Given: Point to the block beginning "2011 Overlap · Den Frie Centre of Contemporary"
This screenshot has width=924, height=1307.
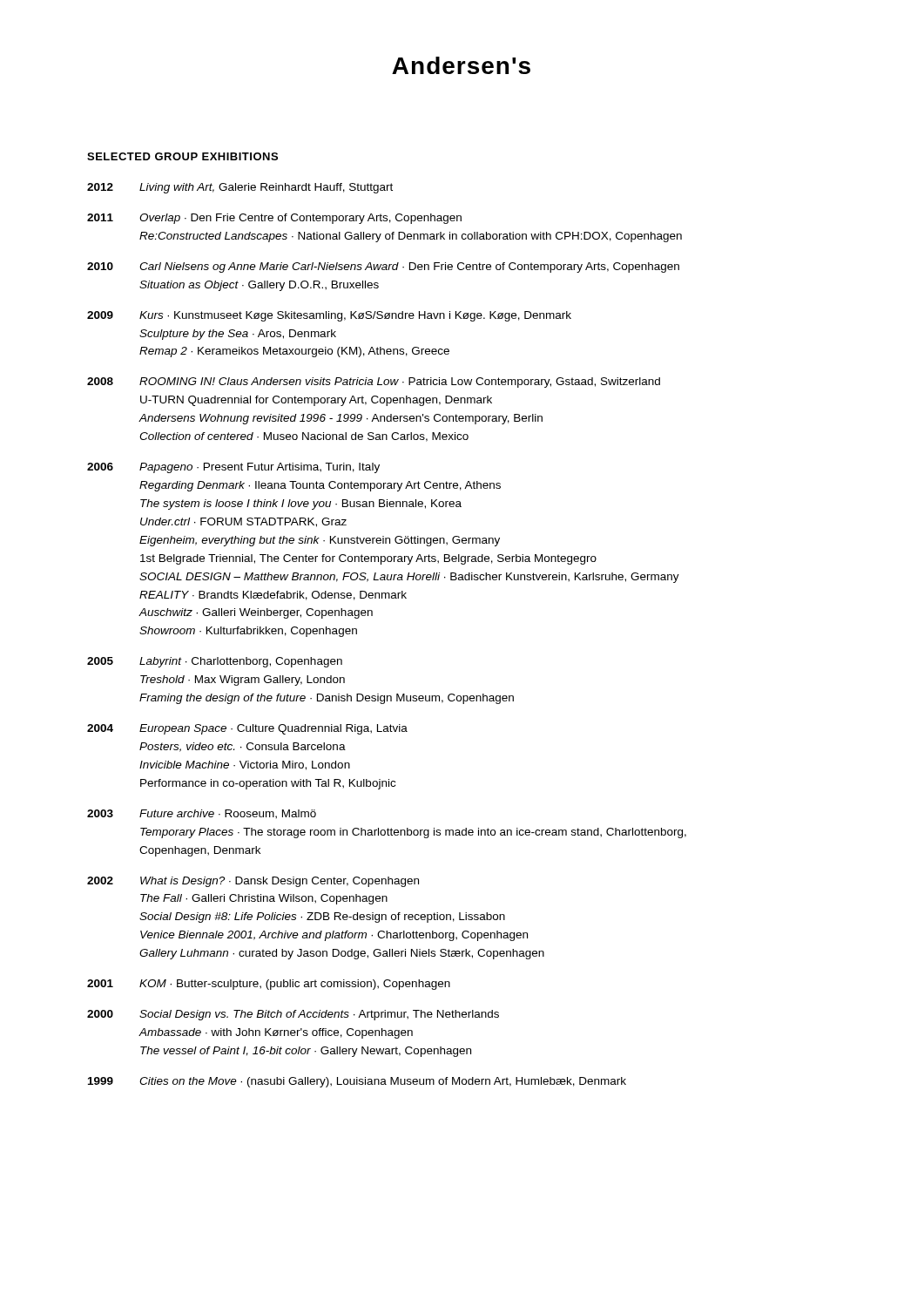Looking at the screenshot, I should (x=462, y=227).
